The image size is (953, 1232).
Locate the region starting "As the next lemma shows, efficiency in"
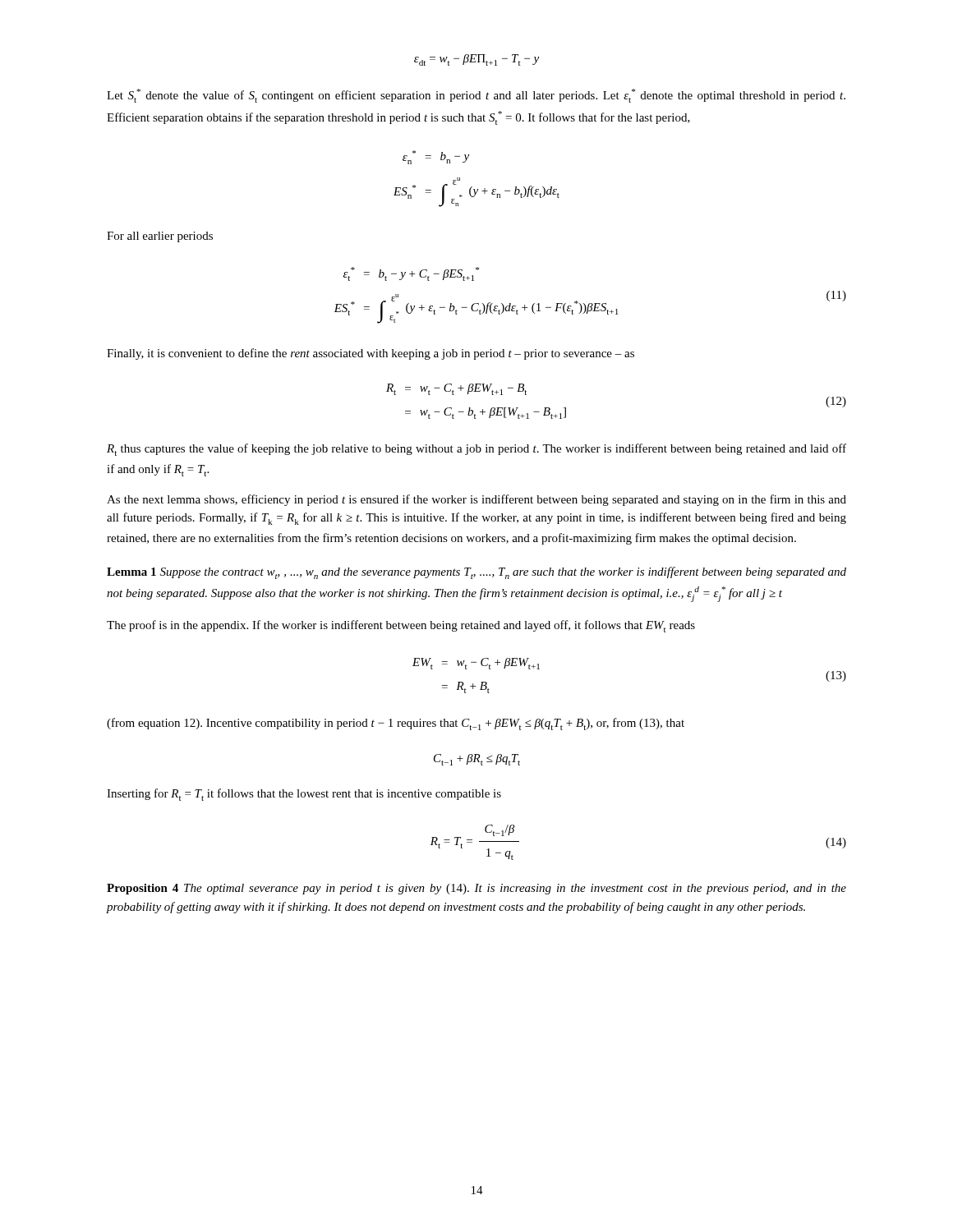(x=476, y=519)
